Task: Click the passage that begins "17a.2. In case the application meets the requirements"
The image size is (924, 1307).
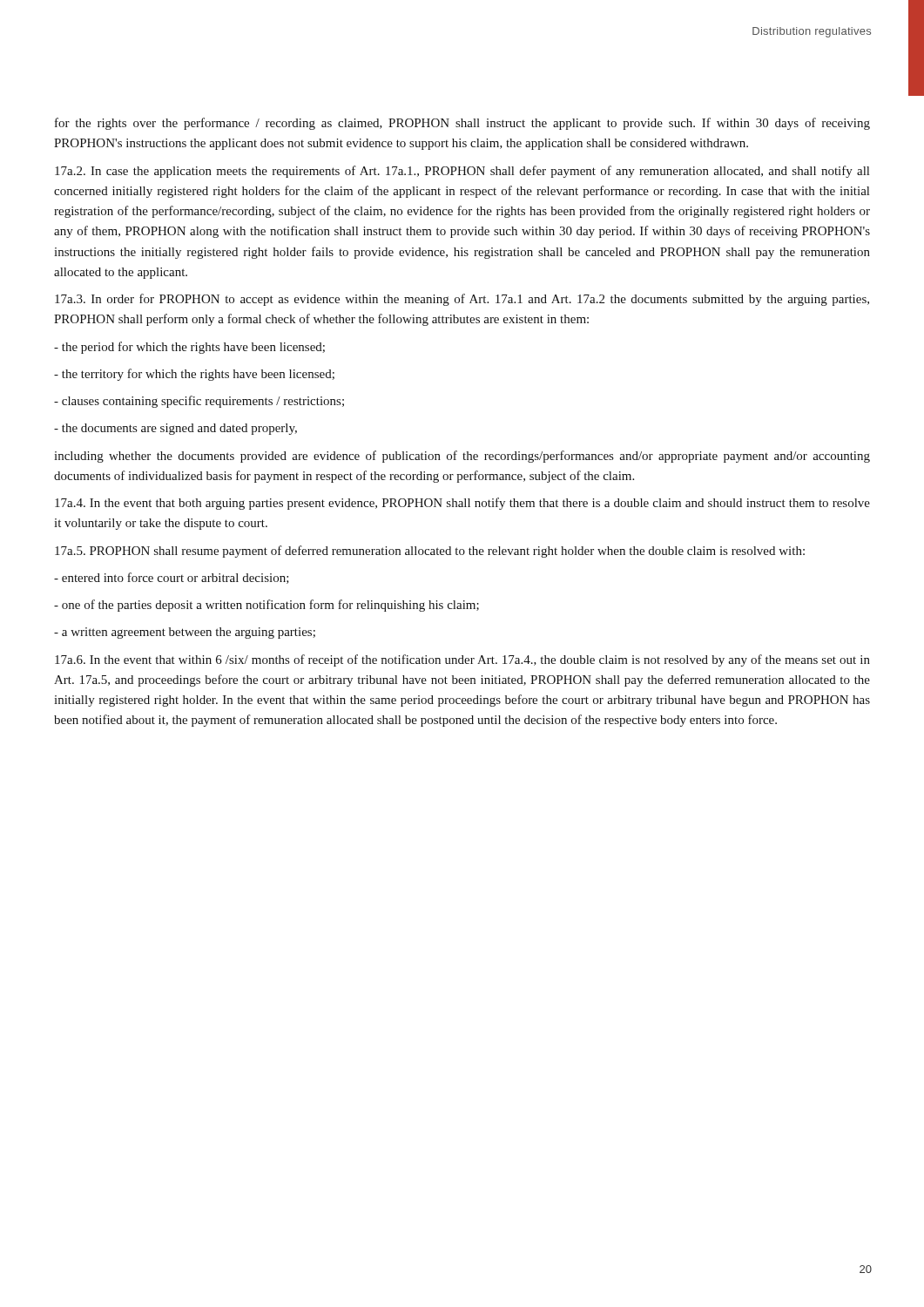Action: 462,222
